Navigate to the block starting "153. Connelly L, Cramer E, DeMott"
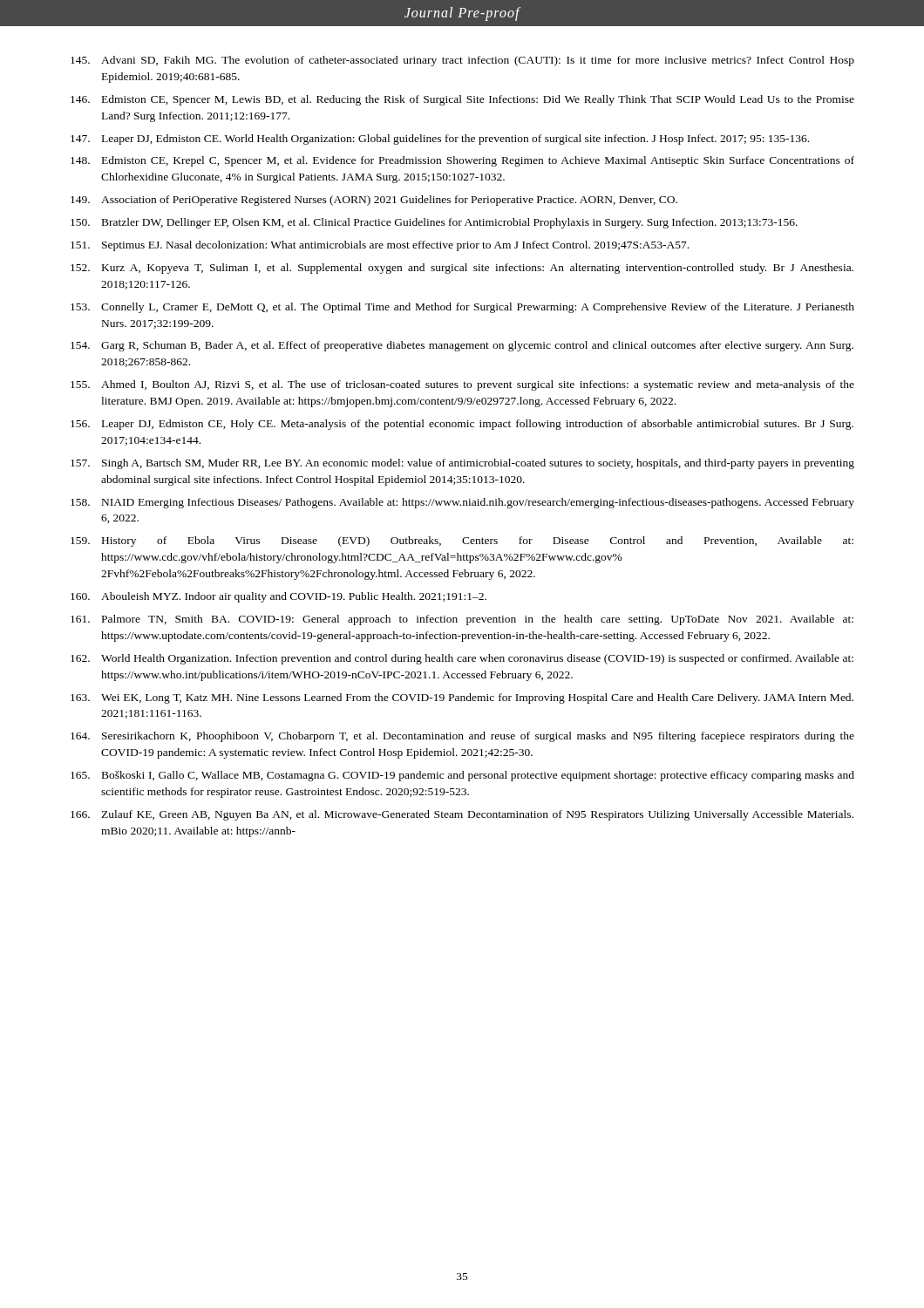Image resolution: width=924 pixels, height=1308 pixels. pos(462,315)
